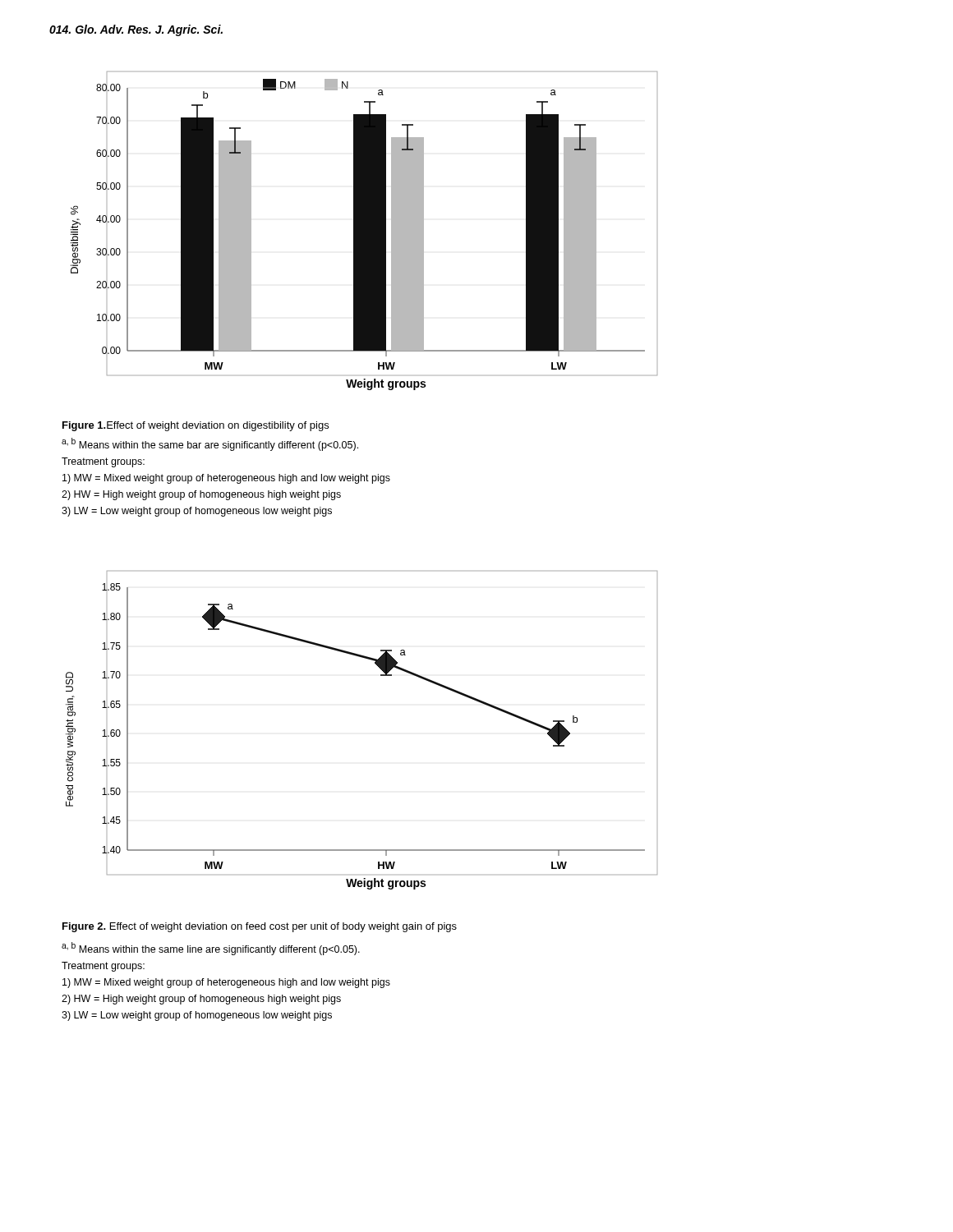This screenshot has height=1232, width=953.
Task: Click on the line chart
Action: 374,735
